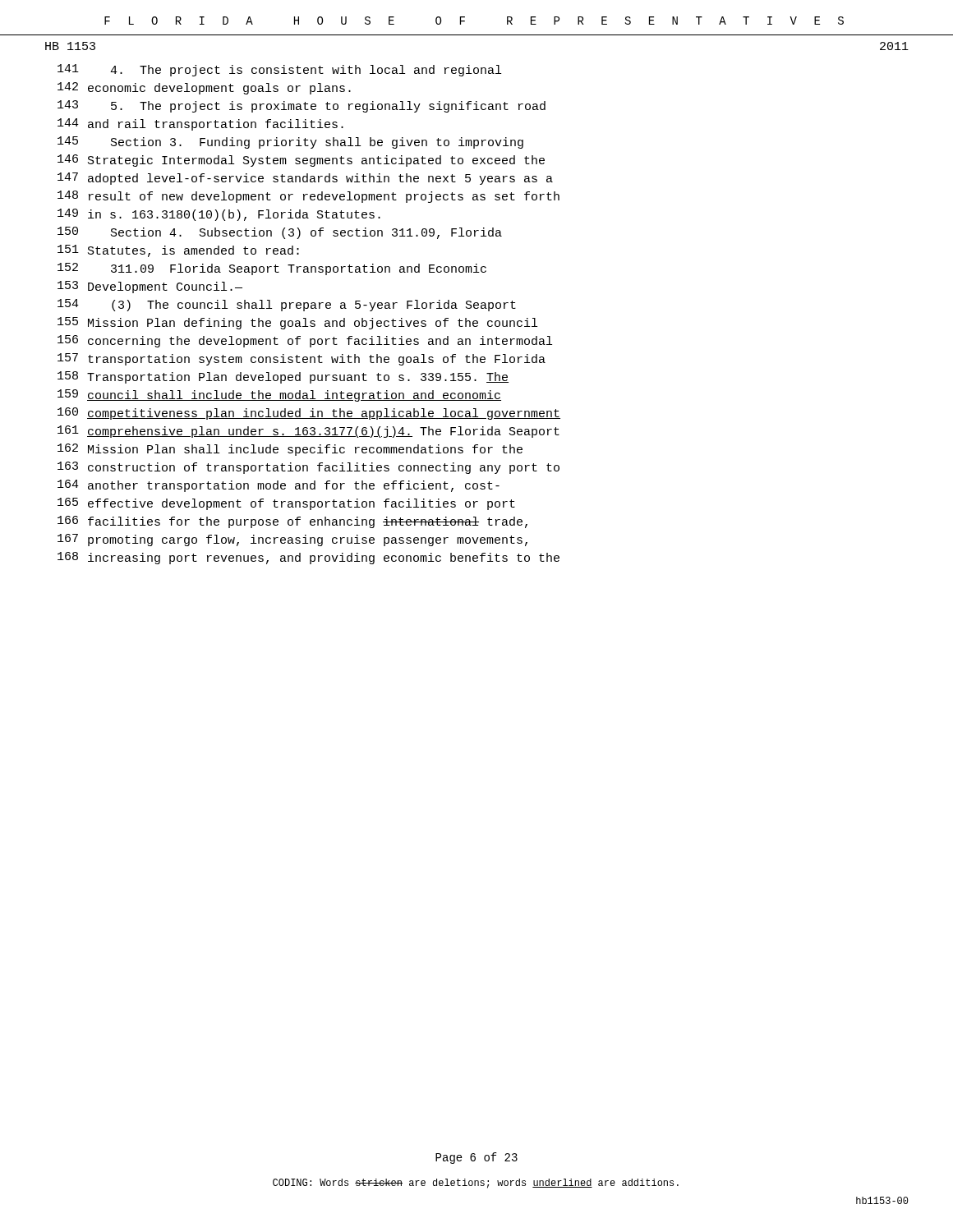Point to the region starting "150 Section 4. Subsection (3)"
Viewport: 953px width, 1232px height.
pos(476,234)
